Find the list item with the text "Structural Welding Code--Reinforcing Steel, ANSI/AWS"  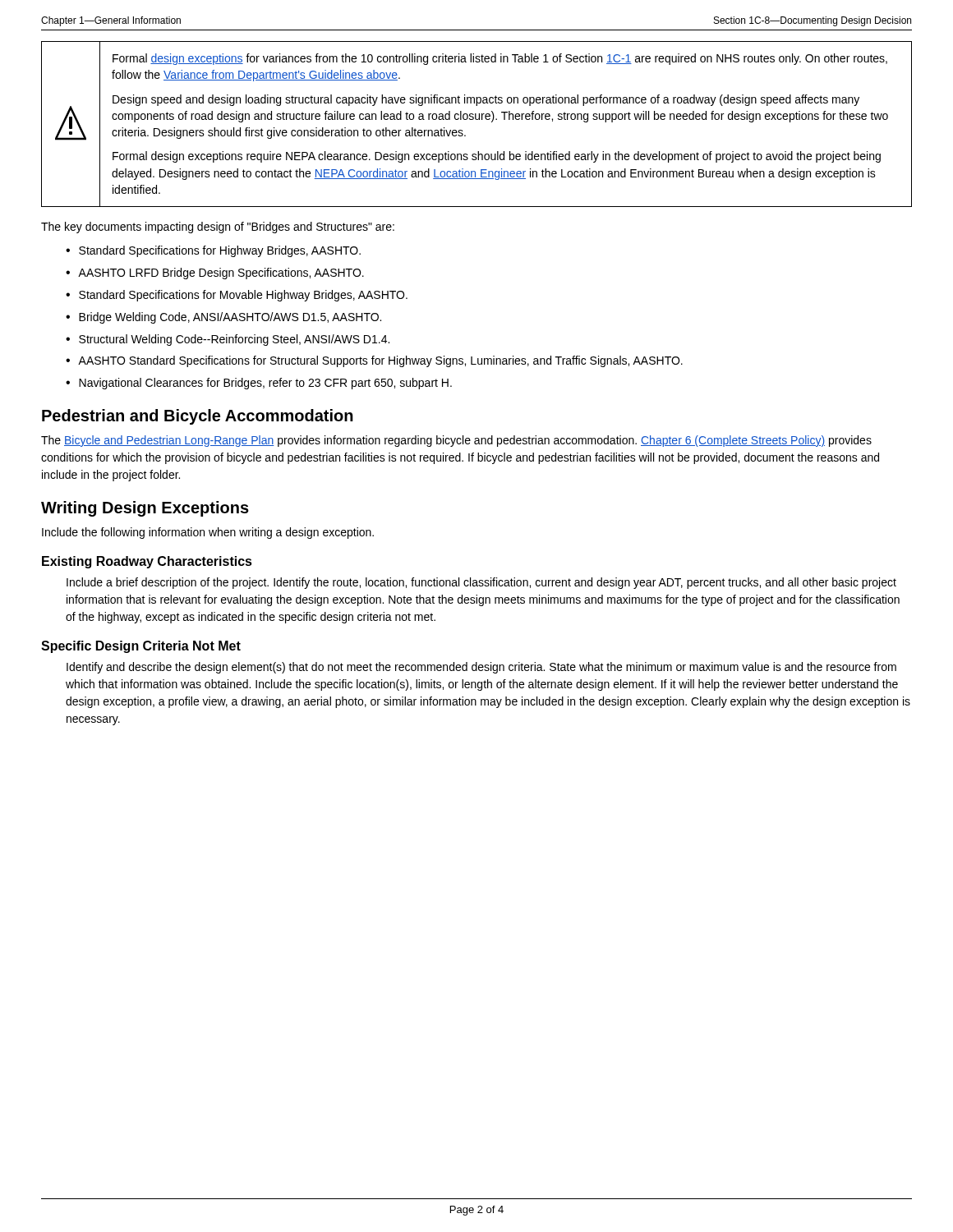coord(235,339)
